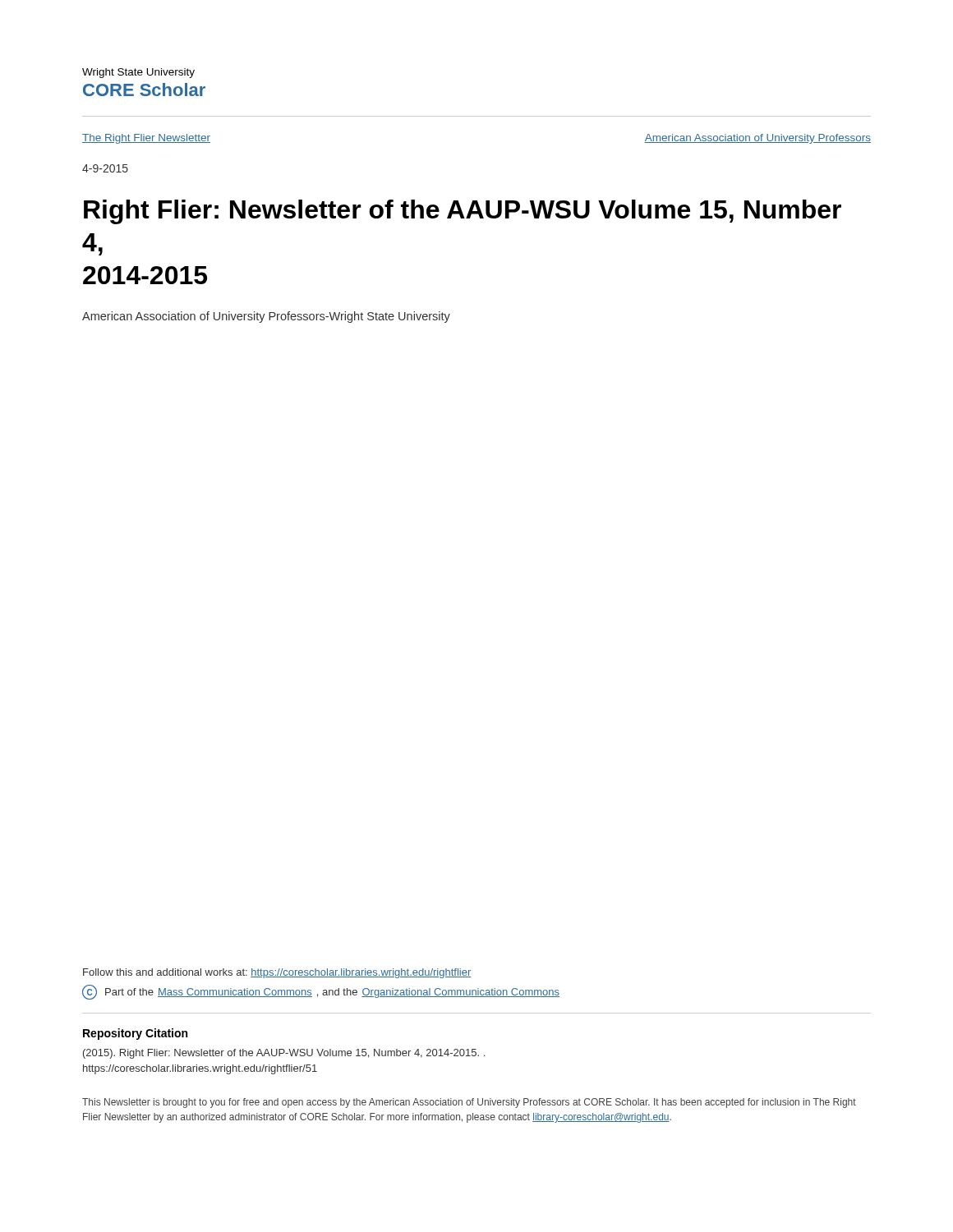953x1232 pixels.
Task: Point to "Repository Citation"
Action: click(135, 1033)
